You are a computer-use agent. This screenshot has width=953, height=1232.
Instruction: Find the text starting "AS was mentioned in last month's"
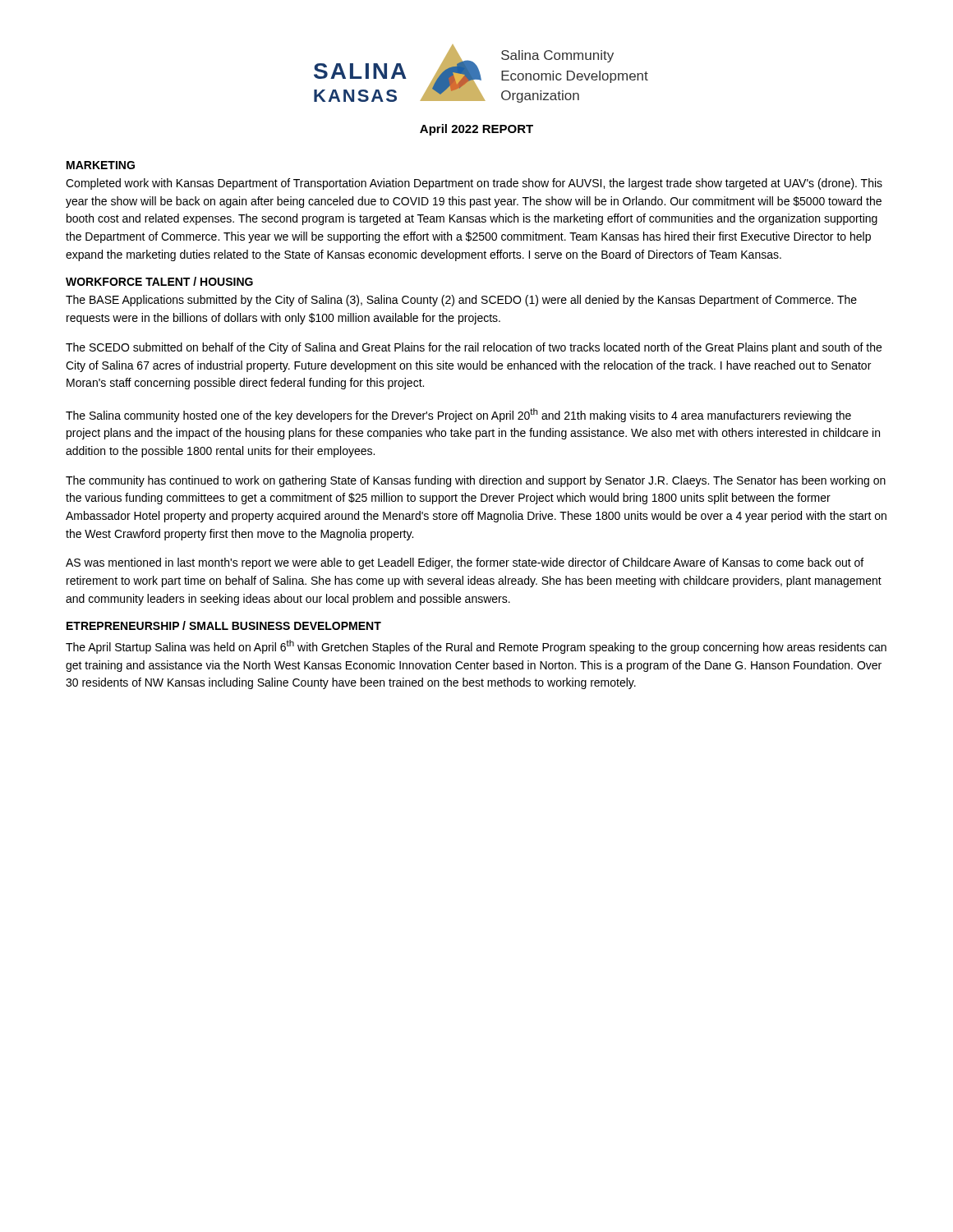(x=474, y=581)
